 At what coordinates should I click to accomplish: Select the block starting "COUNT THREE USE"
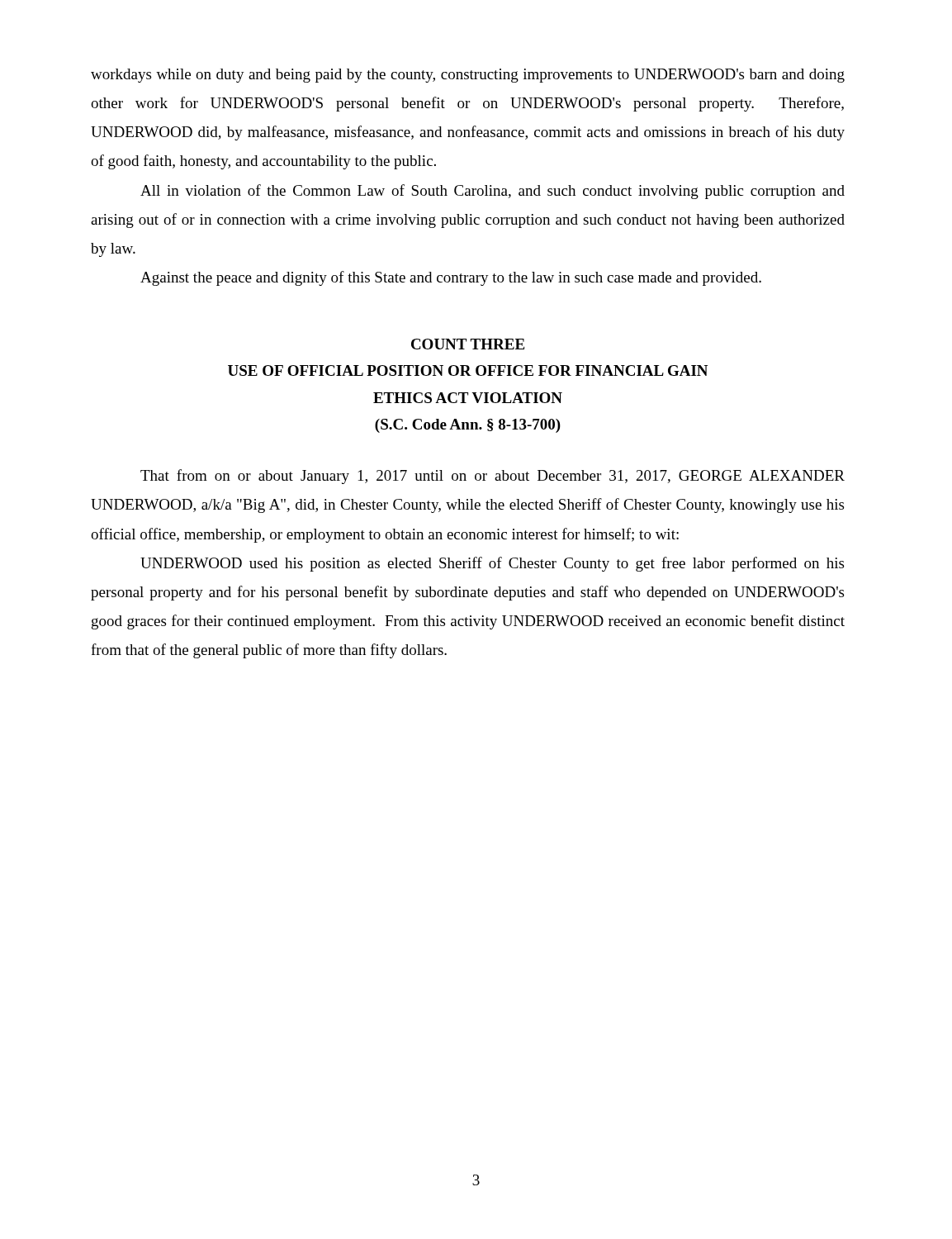point(468,384)
